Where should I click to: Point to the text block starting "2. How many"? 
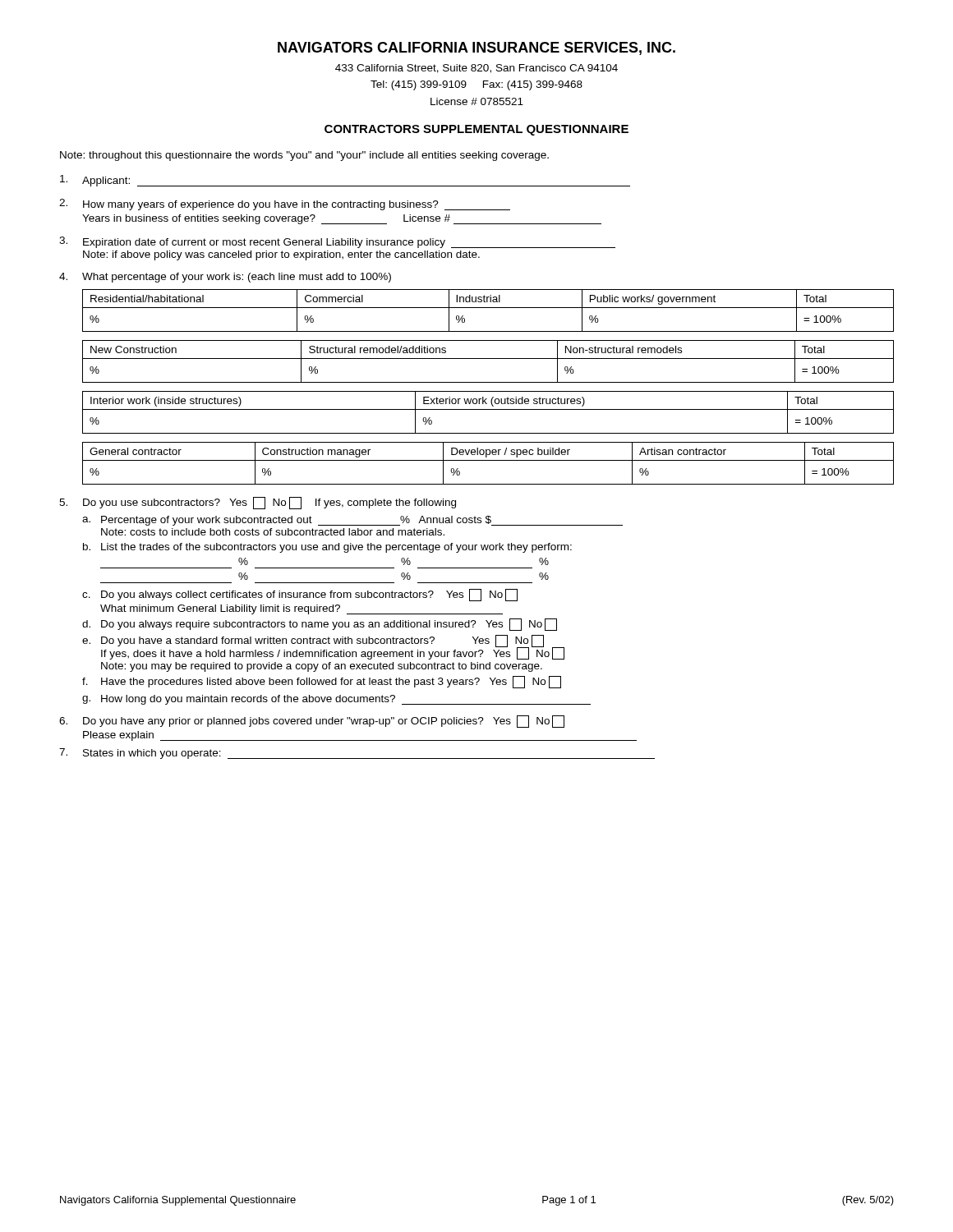tap(476, 210)
